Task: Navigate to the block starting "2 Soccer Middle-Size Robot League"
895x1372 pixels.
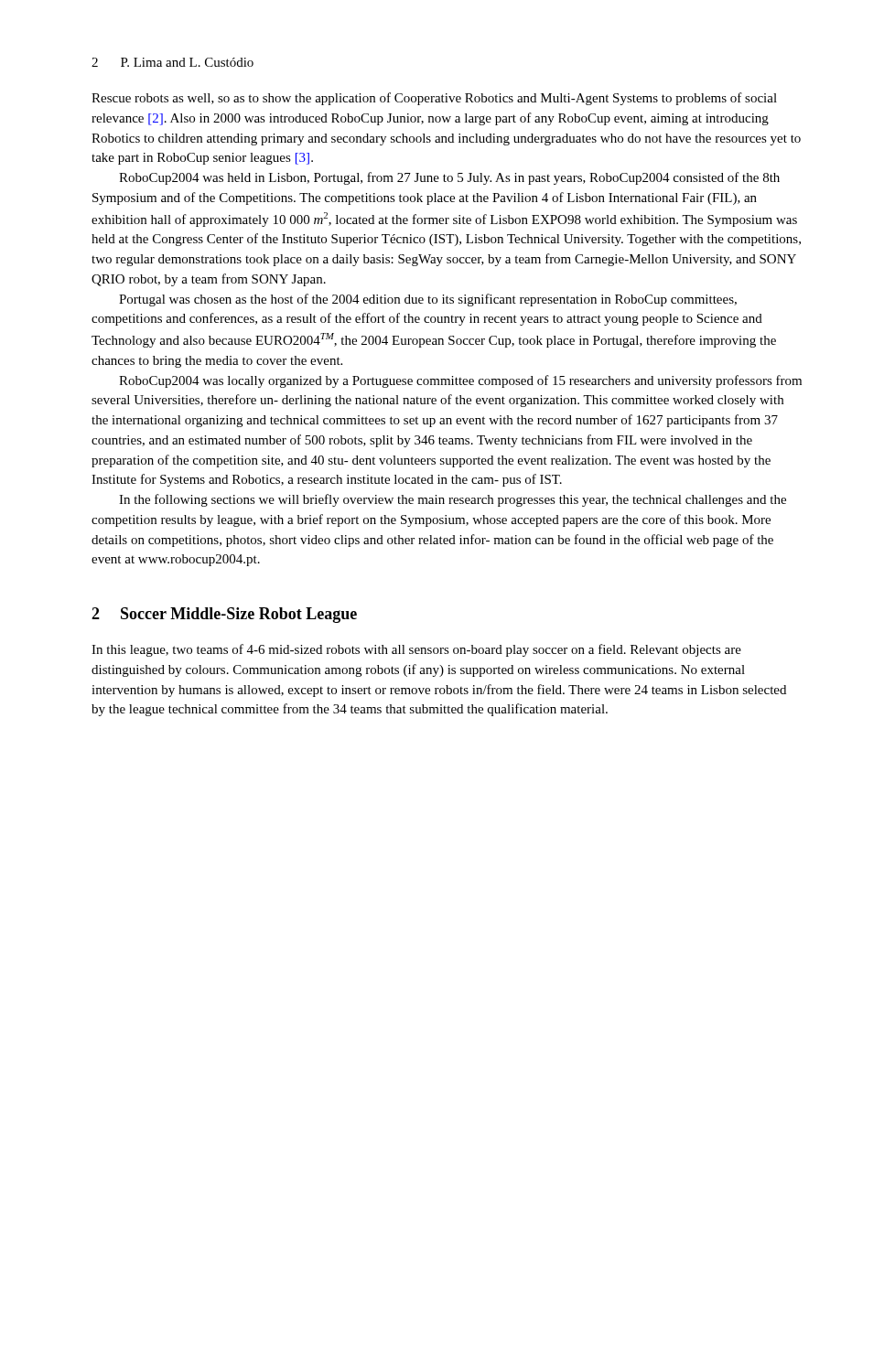Action: tap(224, 614)
